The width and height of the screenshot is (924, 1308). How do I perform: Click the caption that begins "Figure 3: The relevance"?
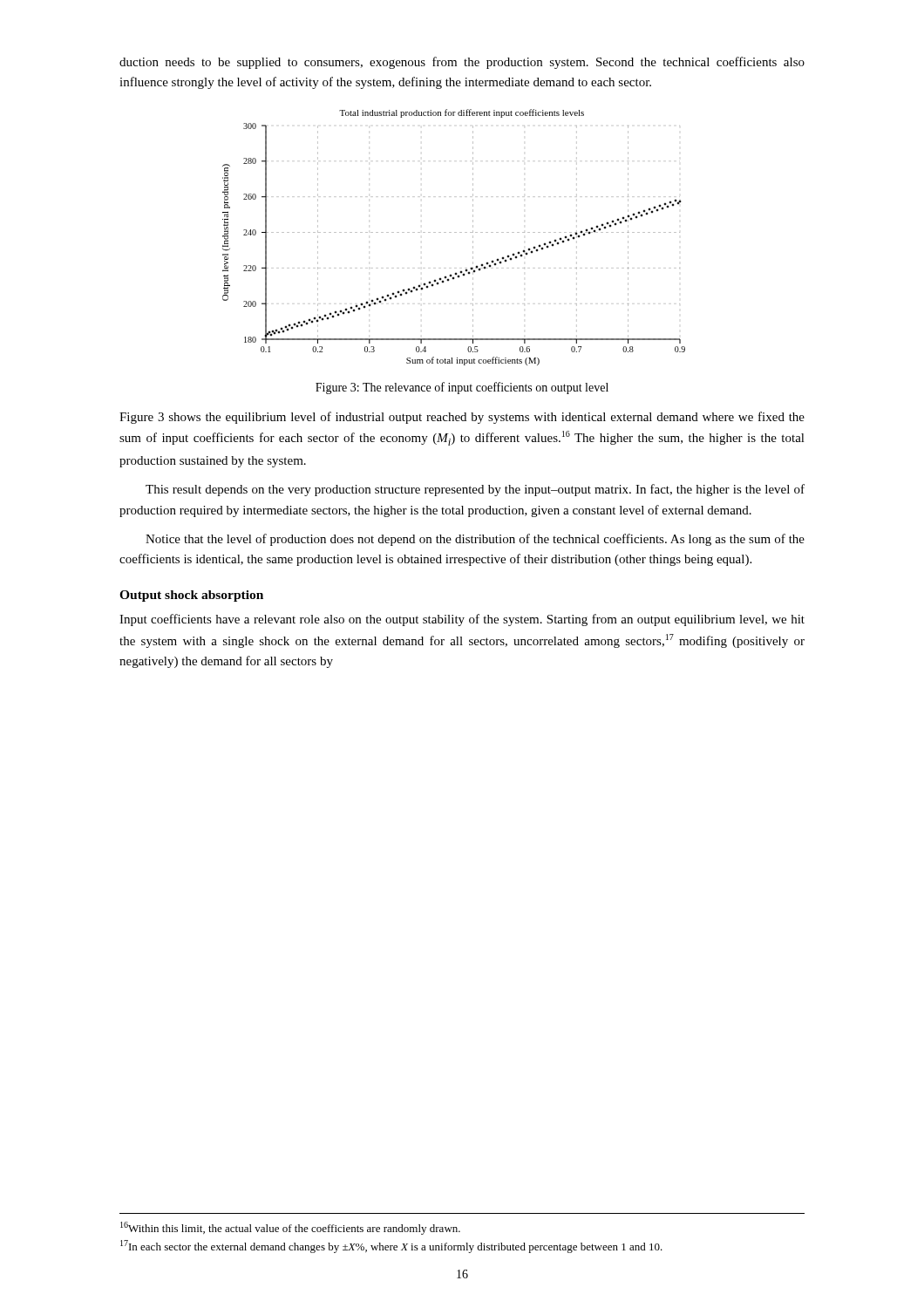(462, 387)
